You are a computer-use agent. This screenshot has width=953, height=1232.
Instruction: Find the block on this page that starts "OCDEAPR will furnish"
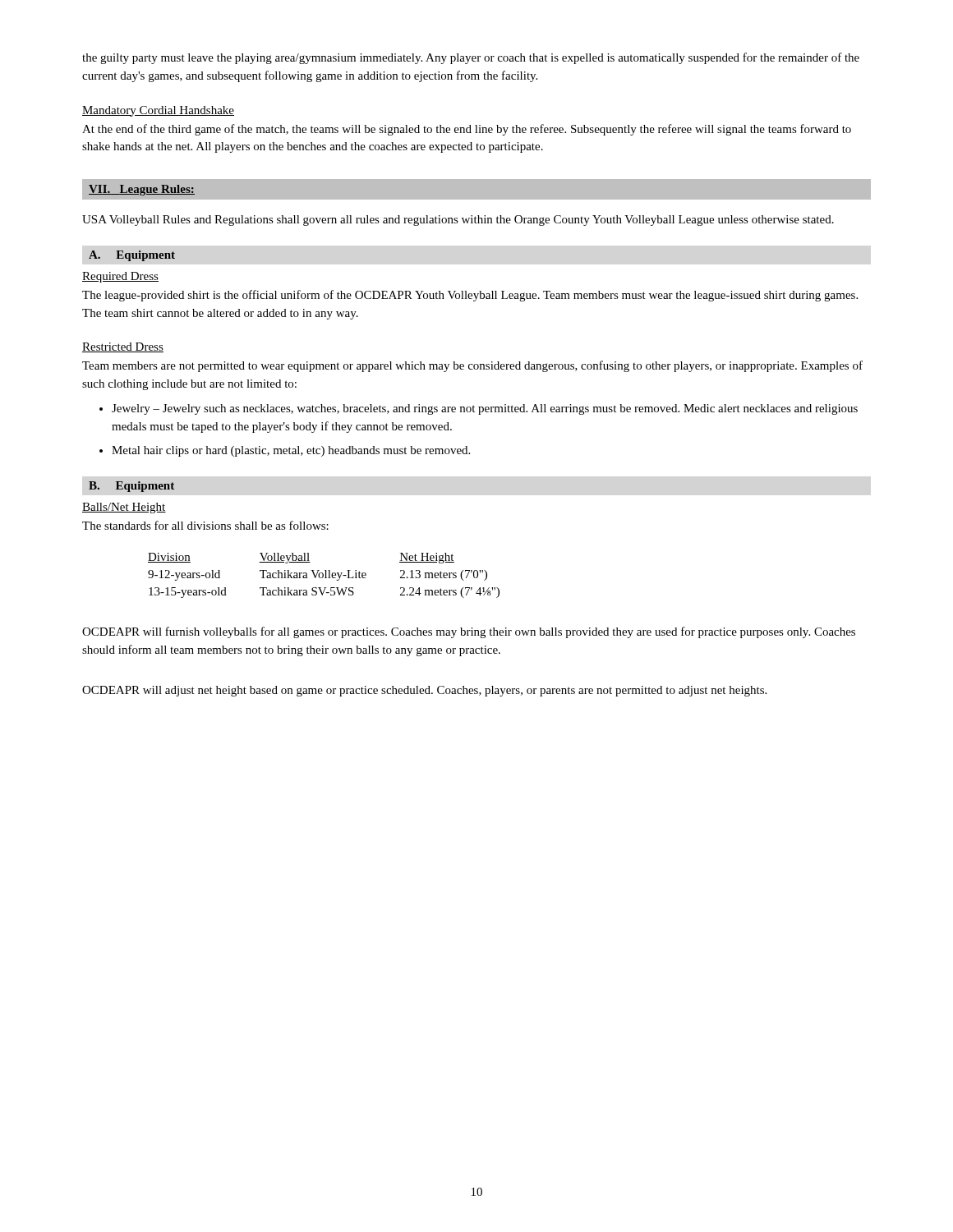(469, 640)
